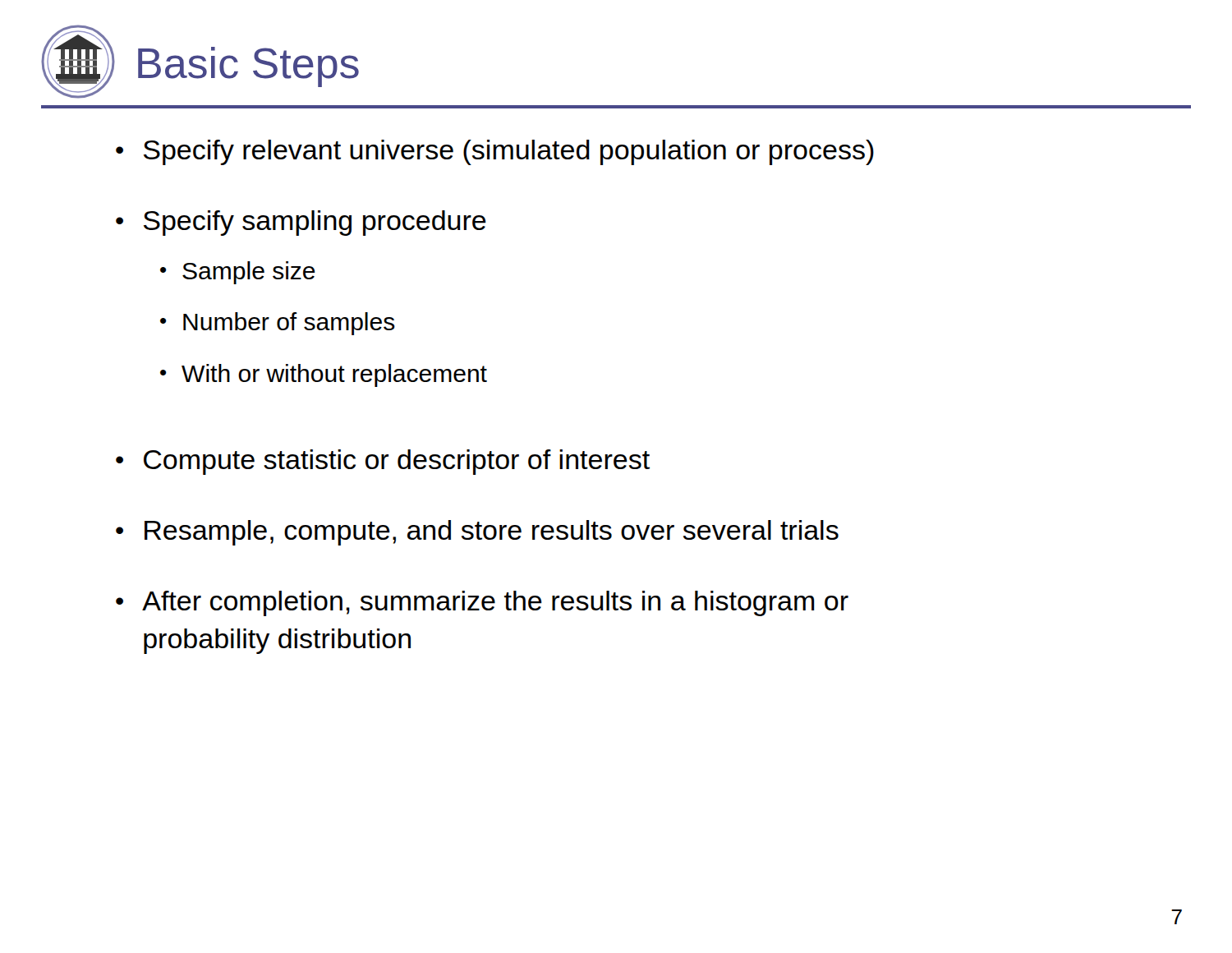Find "Basic Steps" on this page
1232x953 pixels.
click(x=247, y=63)
